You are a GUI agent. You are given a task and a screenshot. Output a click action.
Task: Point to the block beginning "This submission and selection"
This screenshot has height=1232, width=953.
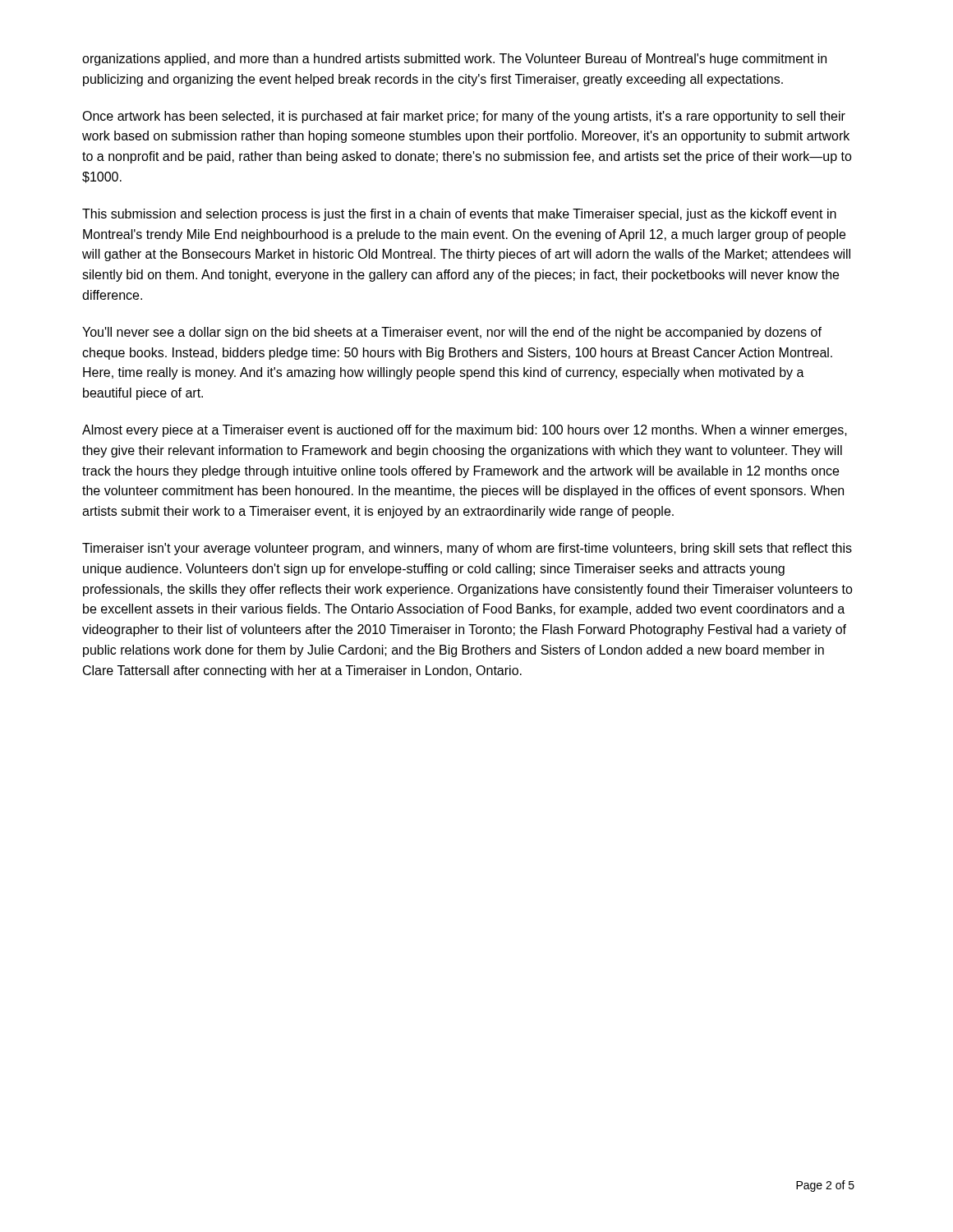click(x=467, y=255)
